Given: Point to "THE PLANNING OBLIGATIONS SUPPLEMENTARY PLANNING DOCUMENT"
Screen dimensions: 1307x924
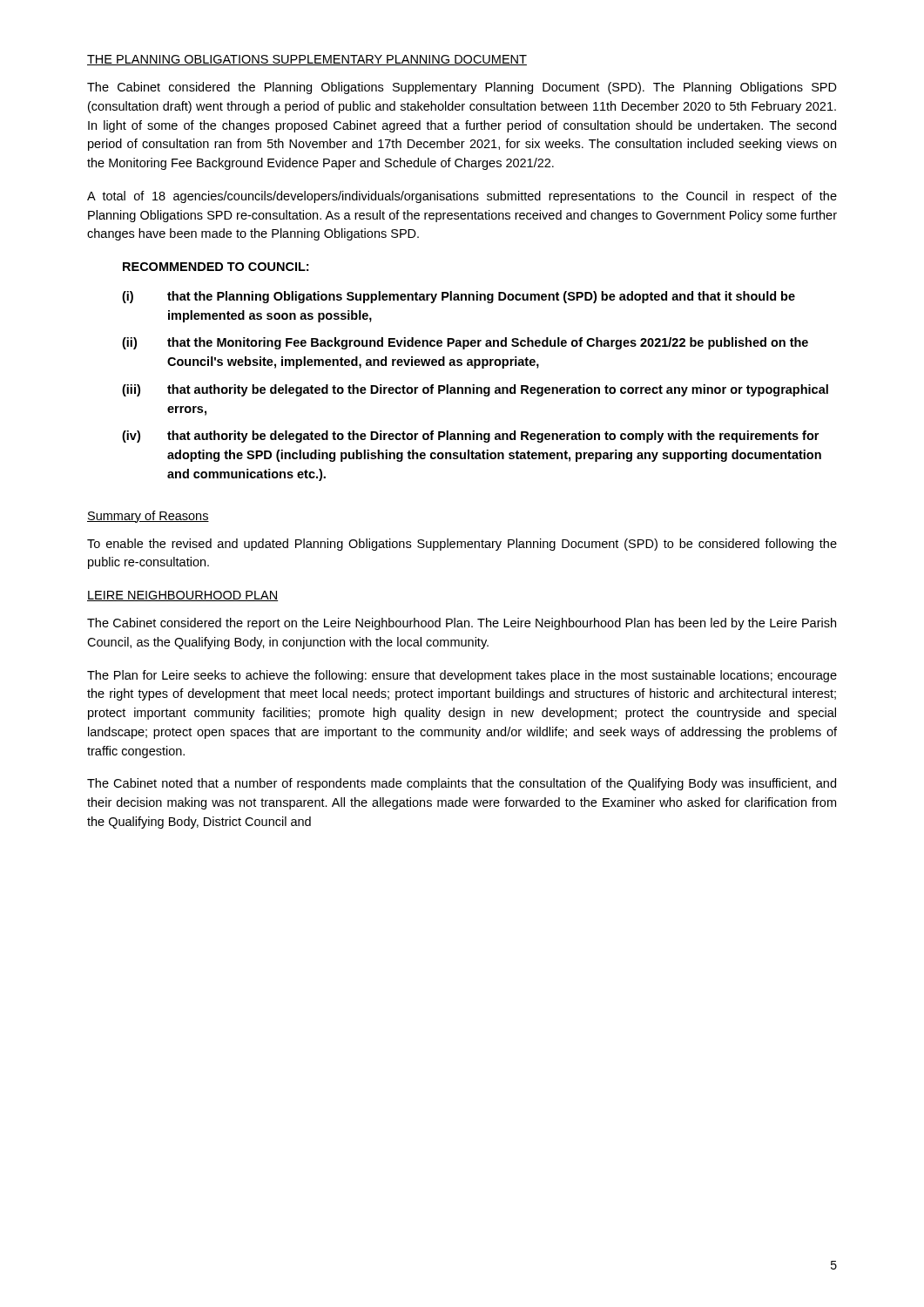Looking at the screenshot, I should pos(307,59).
